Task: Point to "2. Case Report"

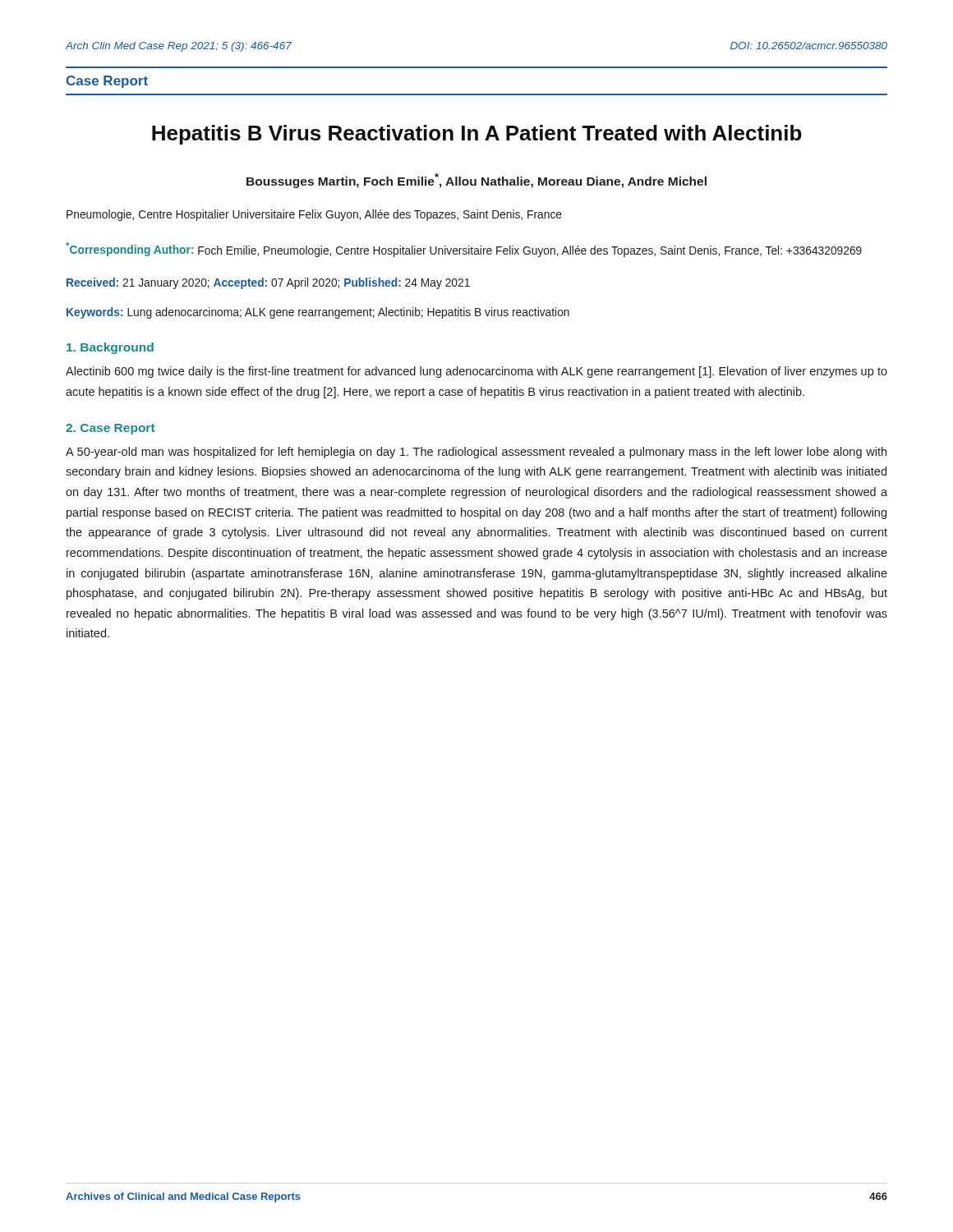Action: [x=110, y=427]
